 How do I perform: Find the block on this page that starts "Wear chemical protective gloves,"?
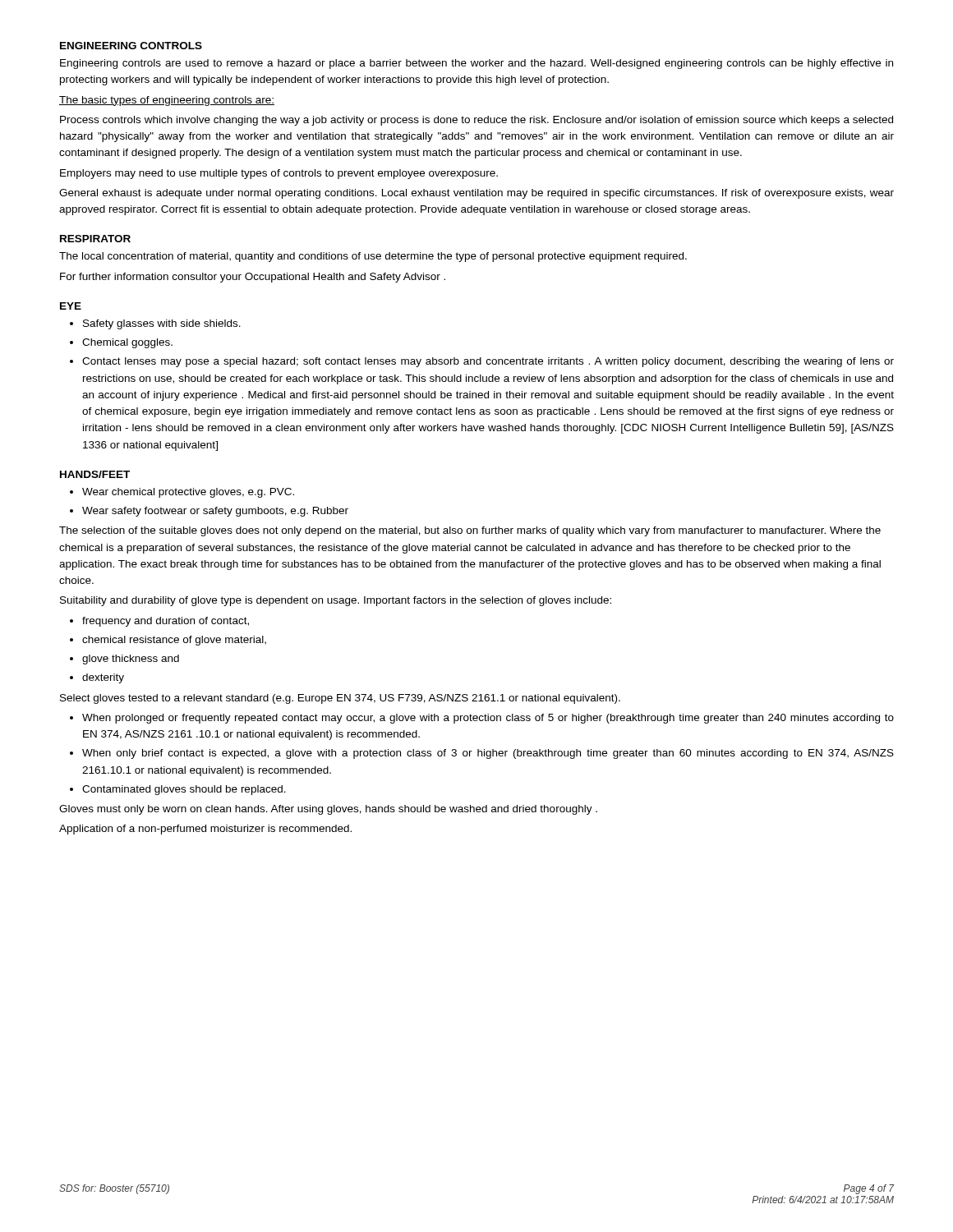(189, 491)
